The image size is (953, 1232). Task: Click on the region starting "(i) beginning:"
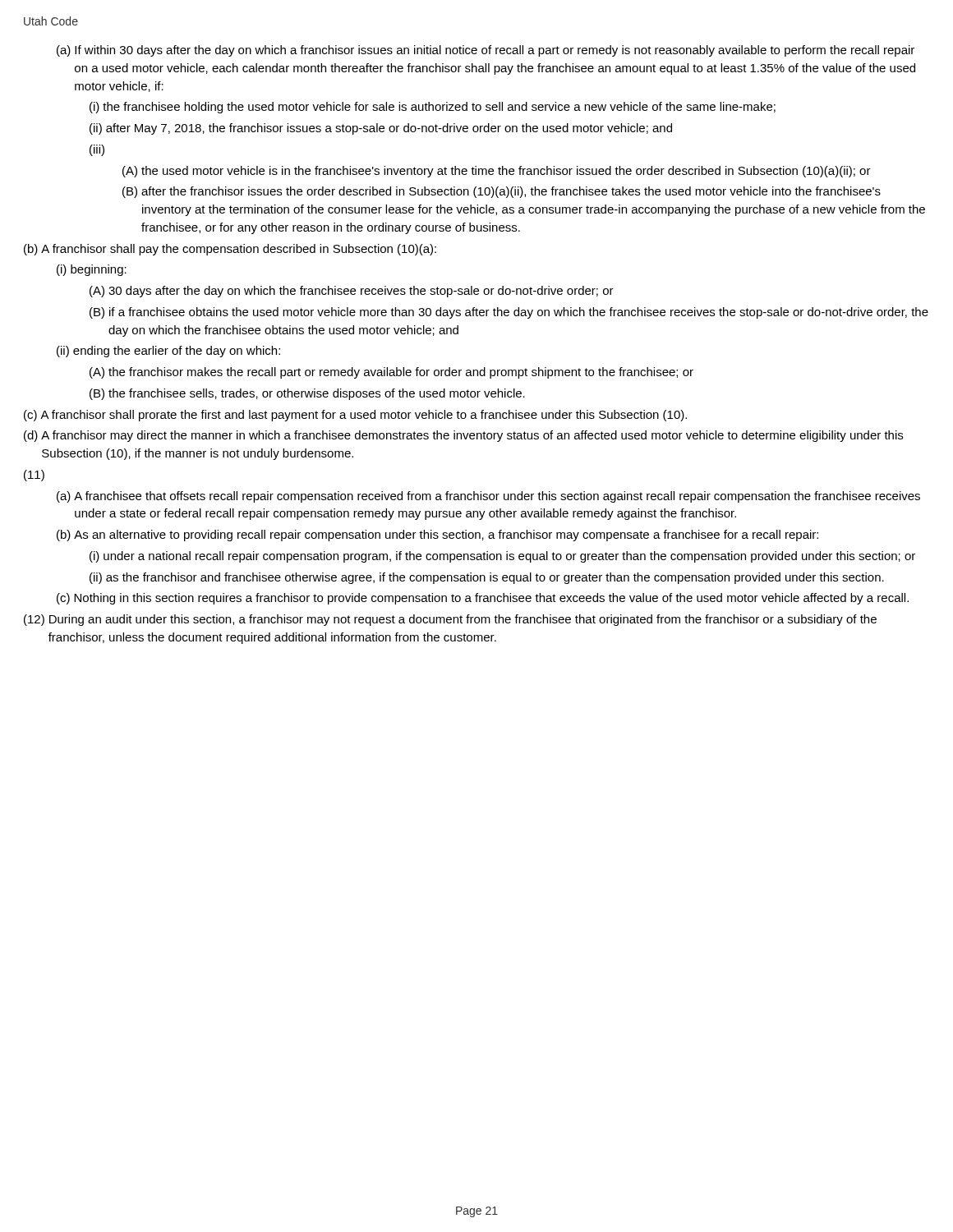click(91, 269)
